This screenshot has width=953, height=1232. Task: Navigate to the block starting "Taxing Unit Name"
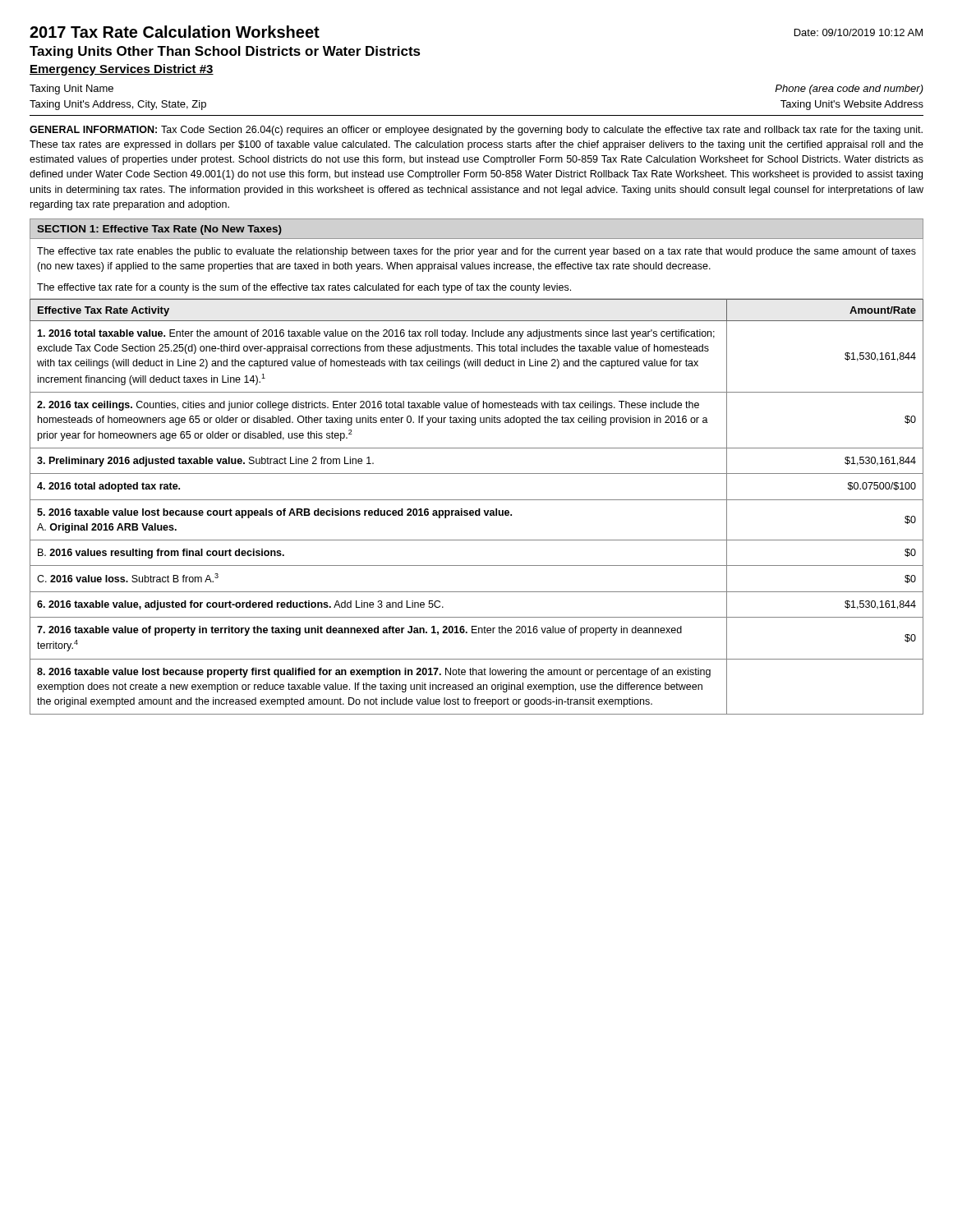point(72,88)
